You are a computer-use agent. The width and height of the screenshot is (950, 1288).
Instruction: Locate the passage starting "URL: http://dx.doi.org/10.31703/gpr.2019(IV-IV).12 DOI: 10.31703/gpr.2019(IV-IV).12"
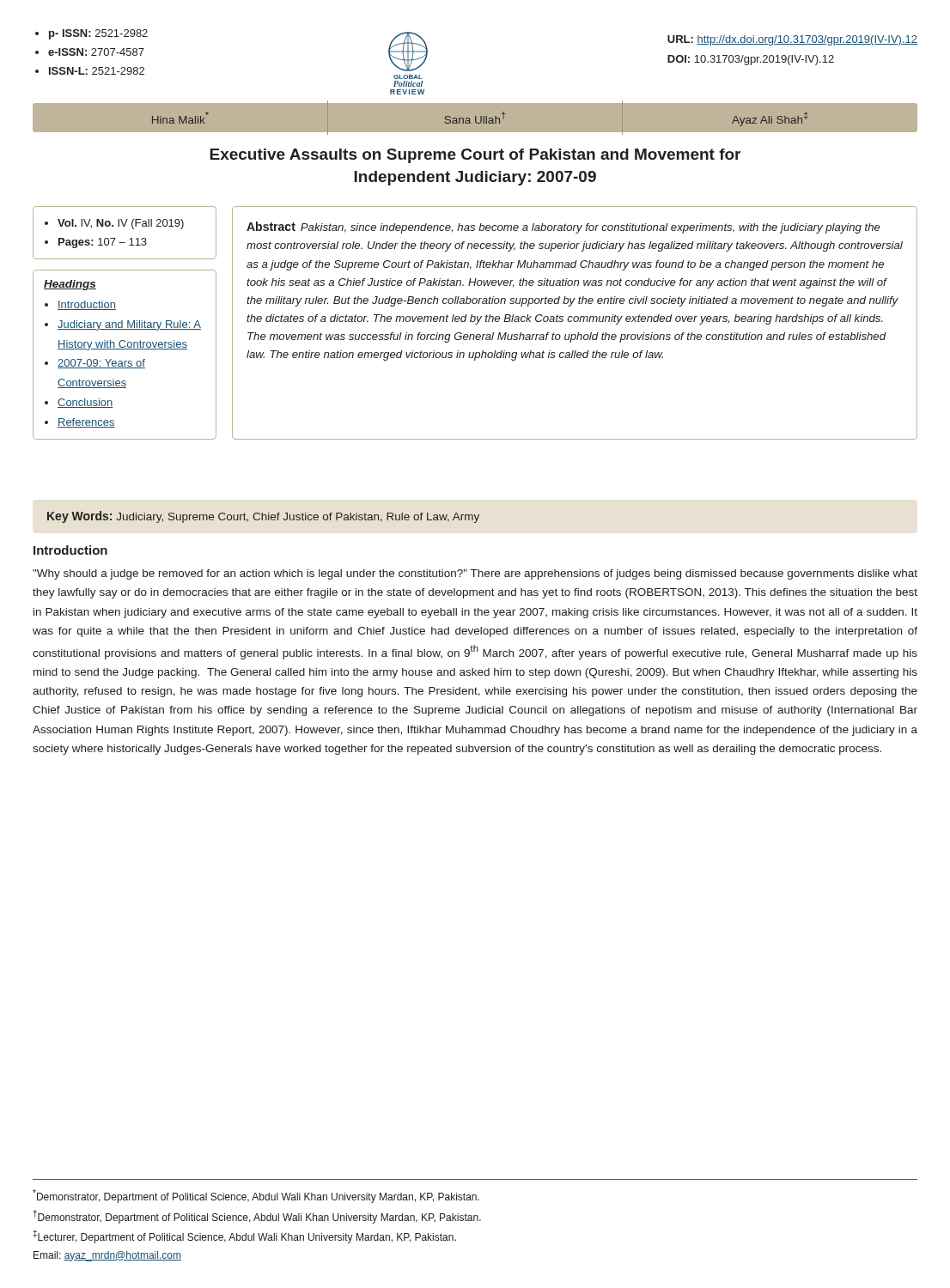(792, 49)
